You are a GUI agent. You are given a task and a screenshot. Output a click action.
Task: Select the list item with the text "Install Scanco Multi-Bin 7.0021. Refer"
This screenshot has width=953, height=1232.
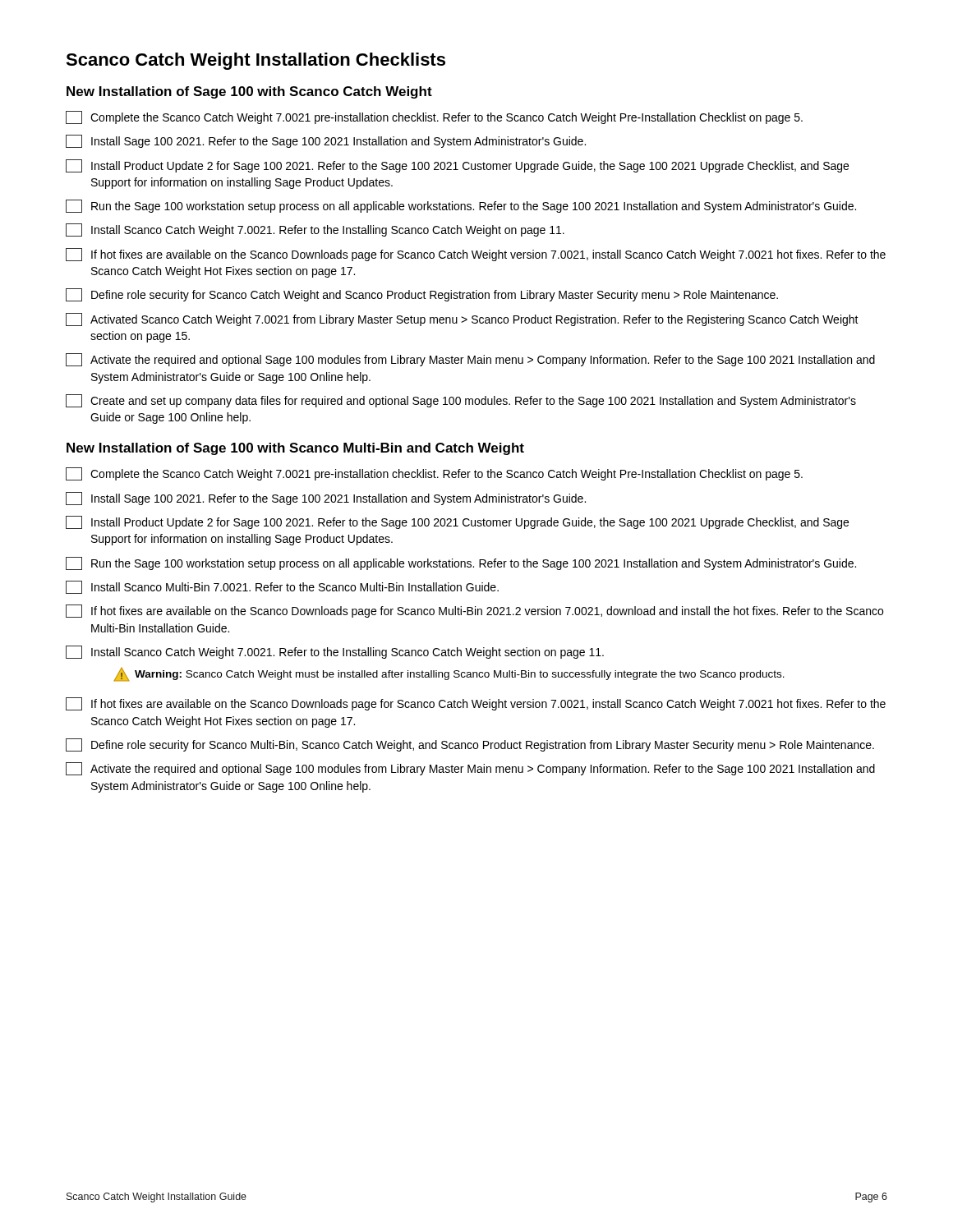pyautogui.click(x=476, y=587)
